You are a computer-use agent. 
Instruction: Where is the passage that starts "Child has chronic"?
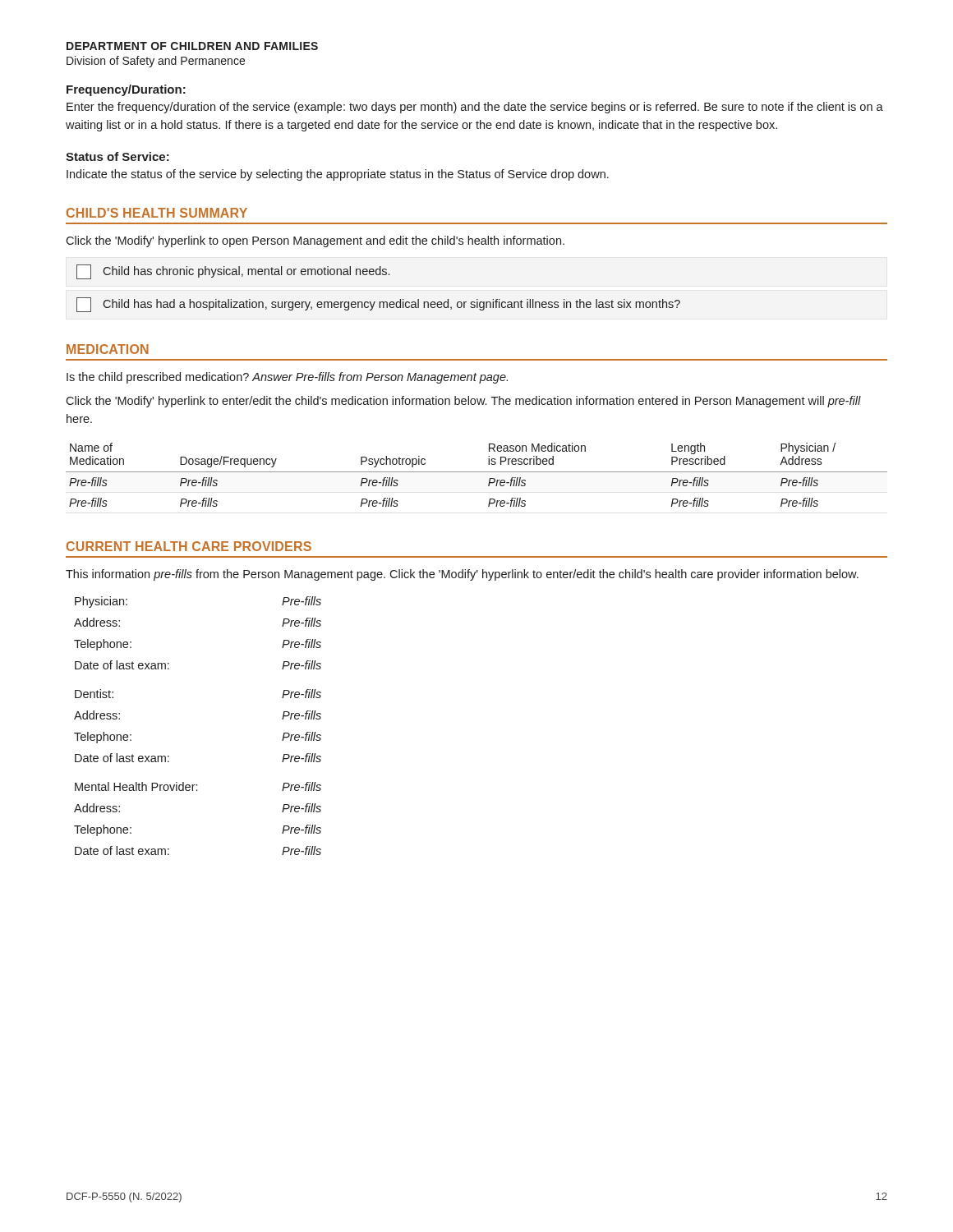[x=234, y=272]
